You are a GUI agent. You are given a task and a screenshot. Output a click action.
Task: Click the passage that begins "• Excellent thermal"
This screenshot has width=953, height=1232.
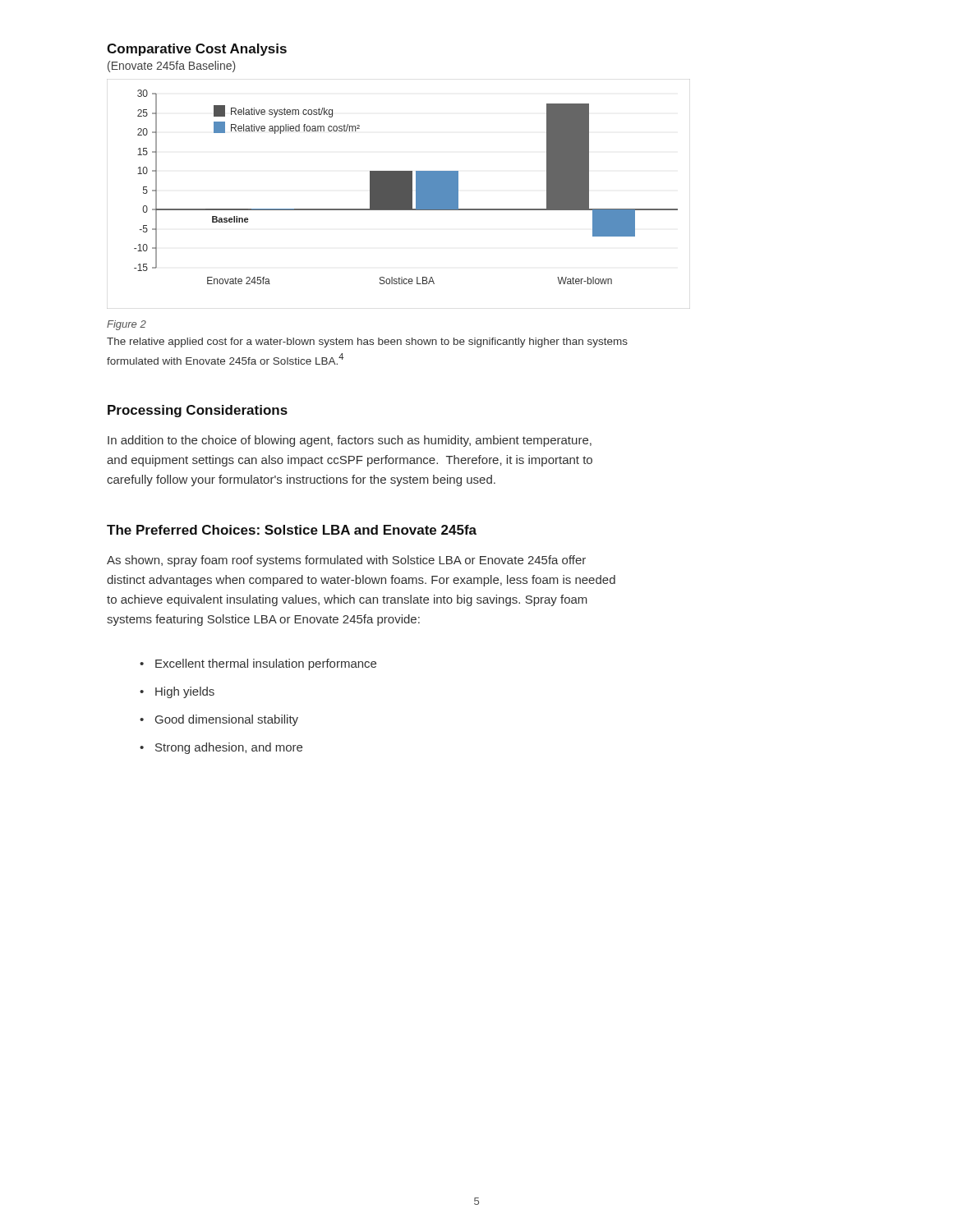click(258, 664)
